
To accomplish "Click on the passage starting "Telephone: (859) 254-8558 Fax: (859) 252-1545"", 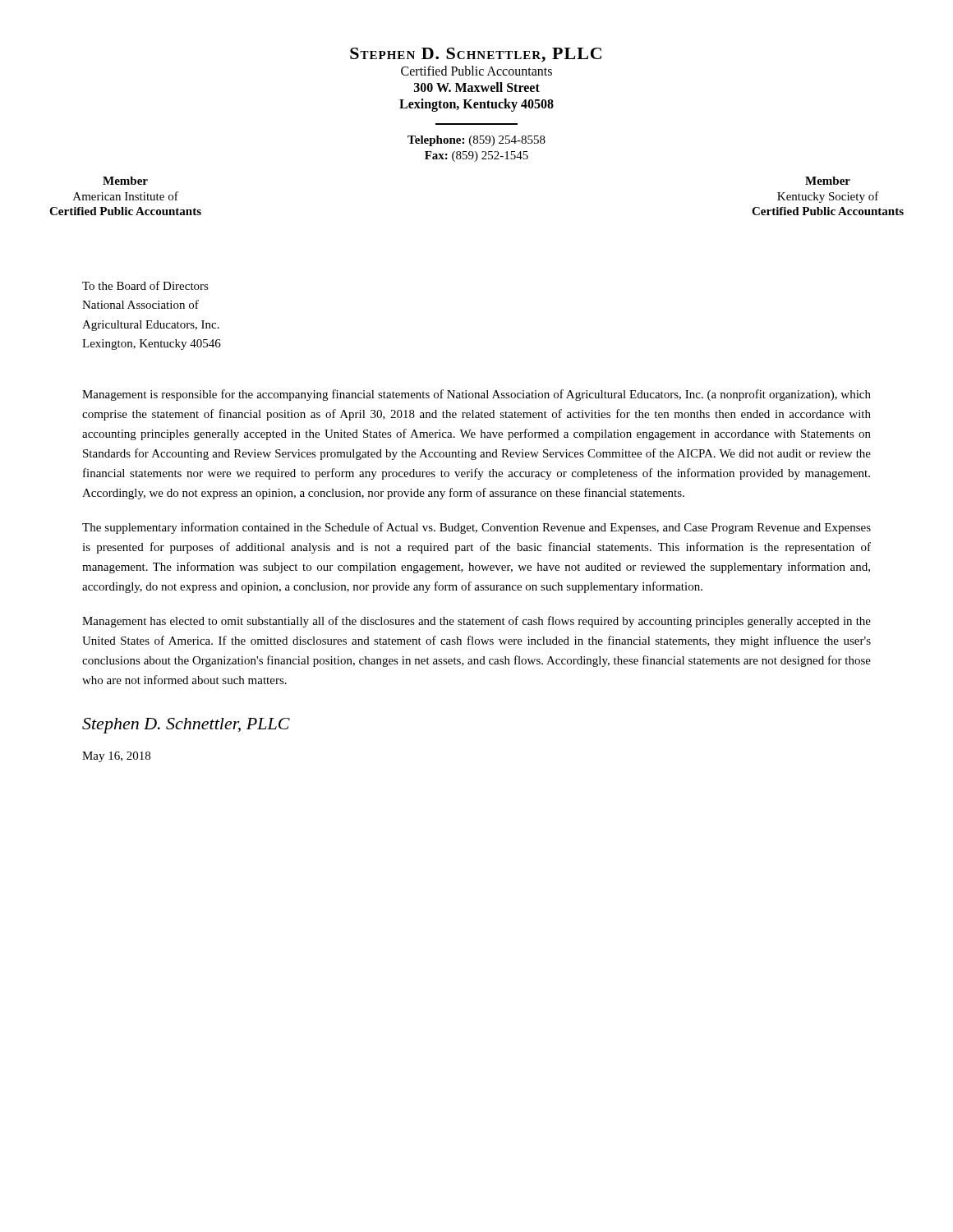I will click(476, 148).
